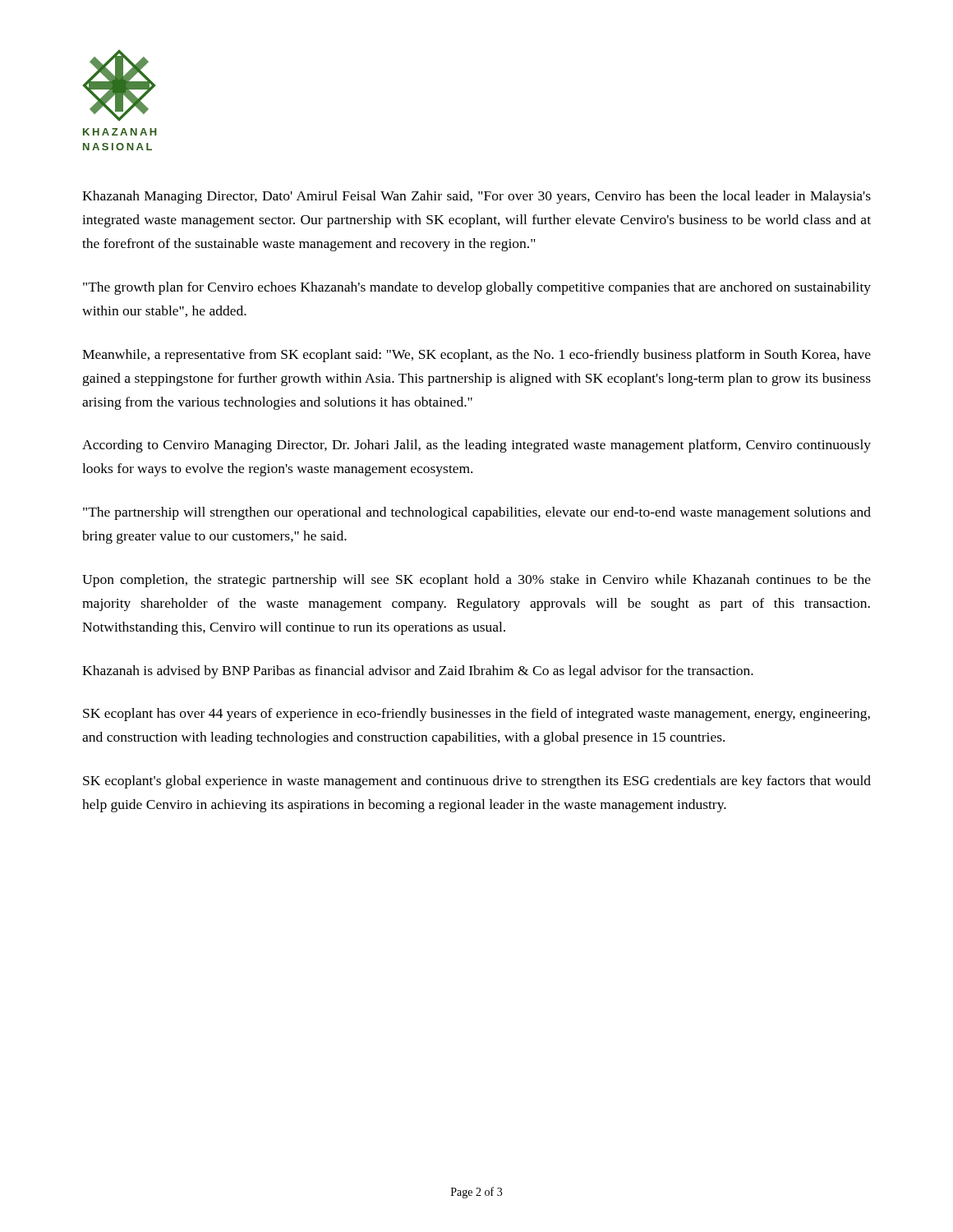
Task: Point to the block beginning "According to Cenviro"
Action: tap(476, 457)
